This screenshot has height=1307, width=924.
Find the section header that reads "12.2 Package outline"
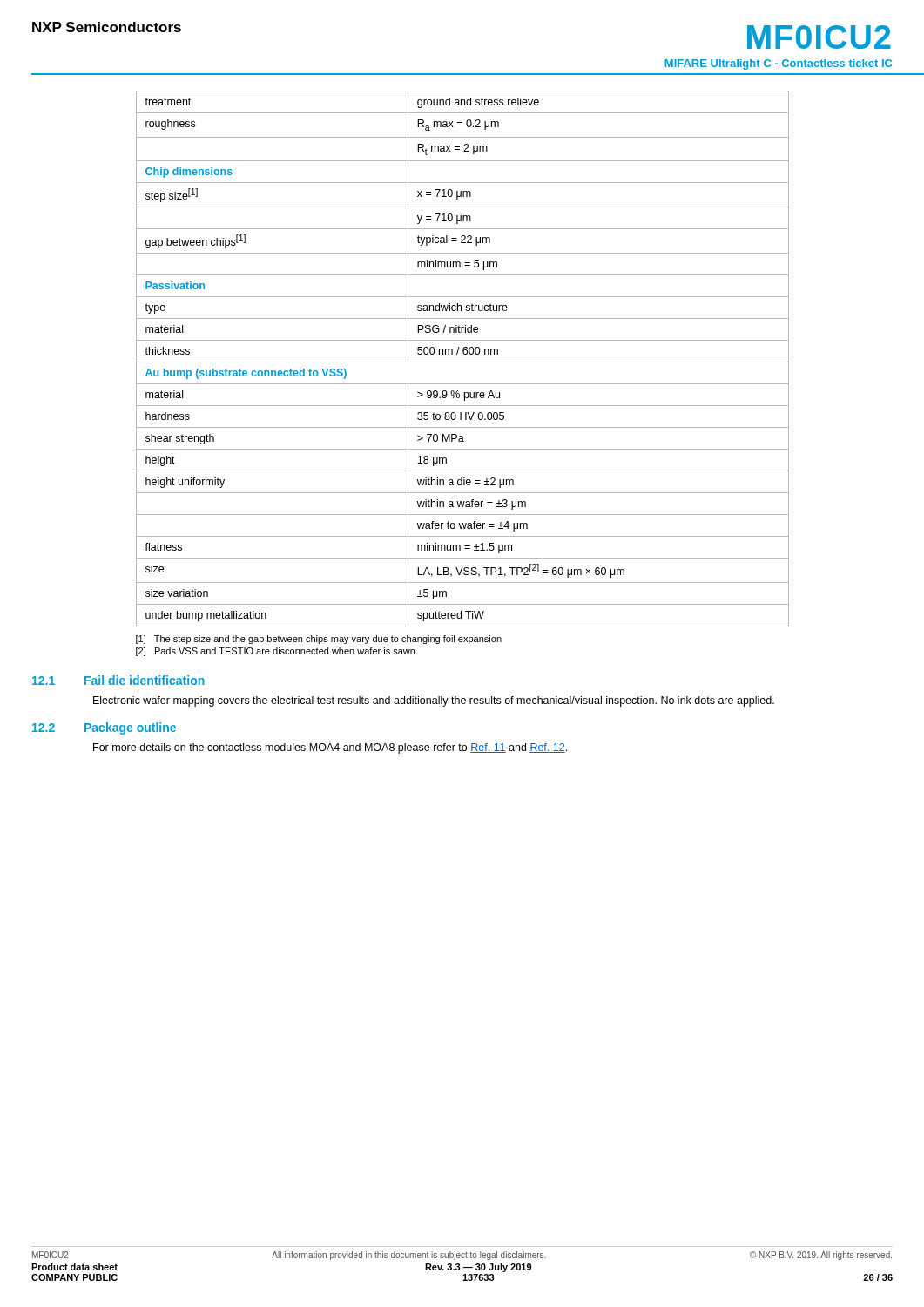(x=104, y=727)
